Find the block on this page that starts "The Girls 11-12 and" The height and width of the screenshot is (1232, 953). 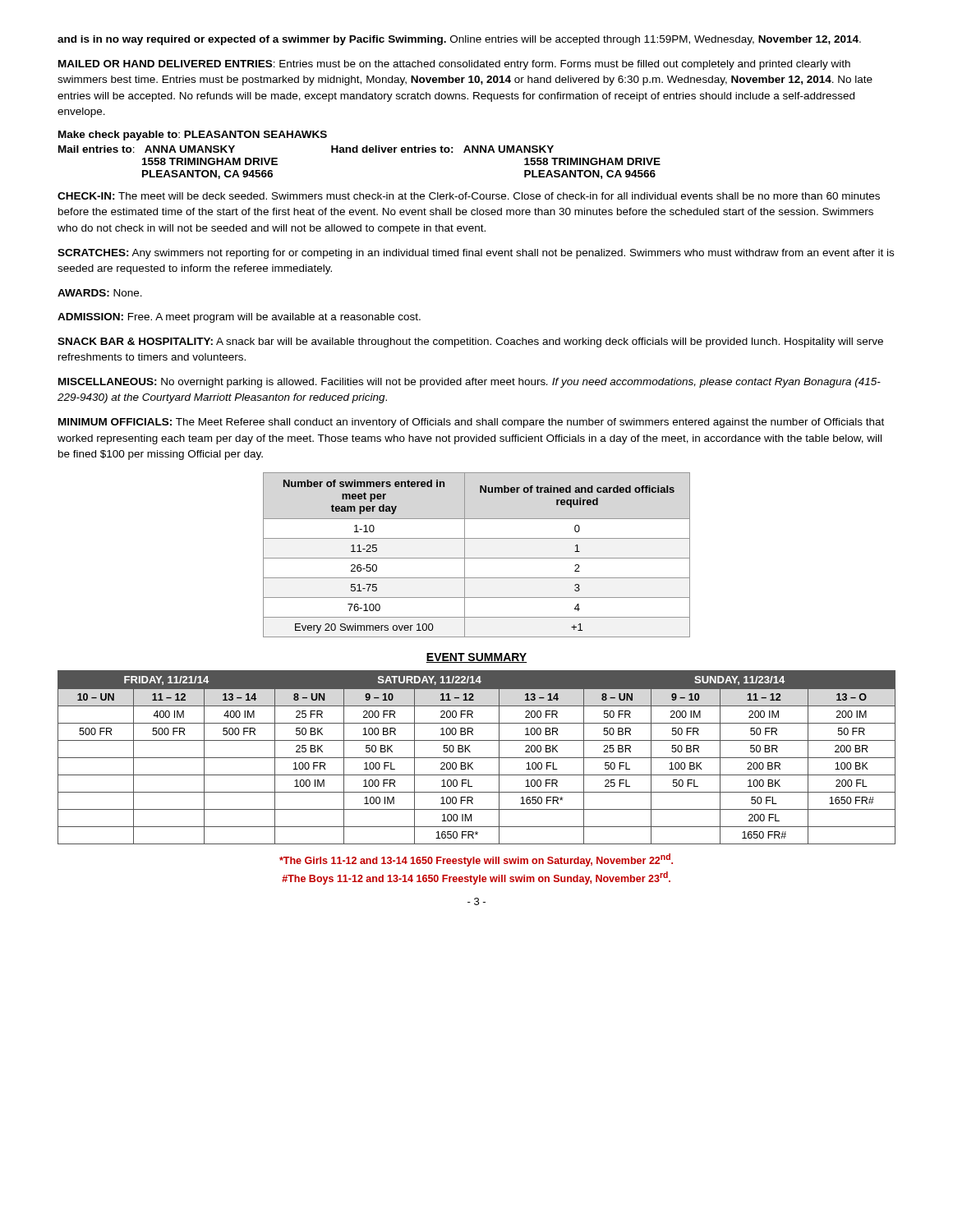point(476,868)
